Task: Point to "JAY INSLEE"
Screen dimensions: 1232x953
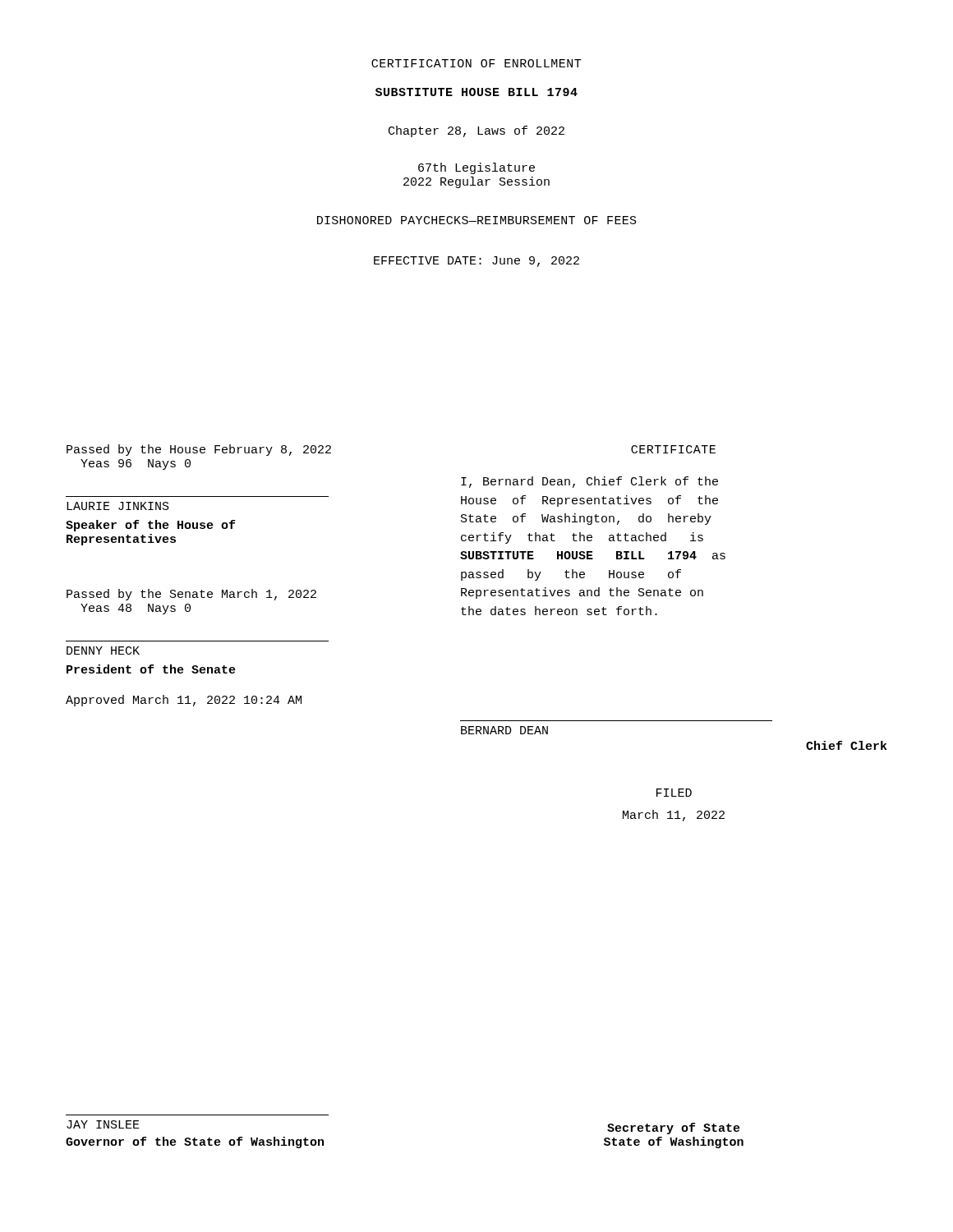Action: (197, 1124)
